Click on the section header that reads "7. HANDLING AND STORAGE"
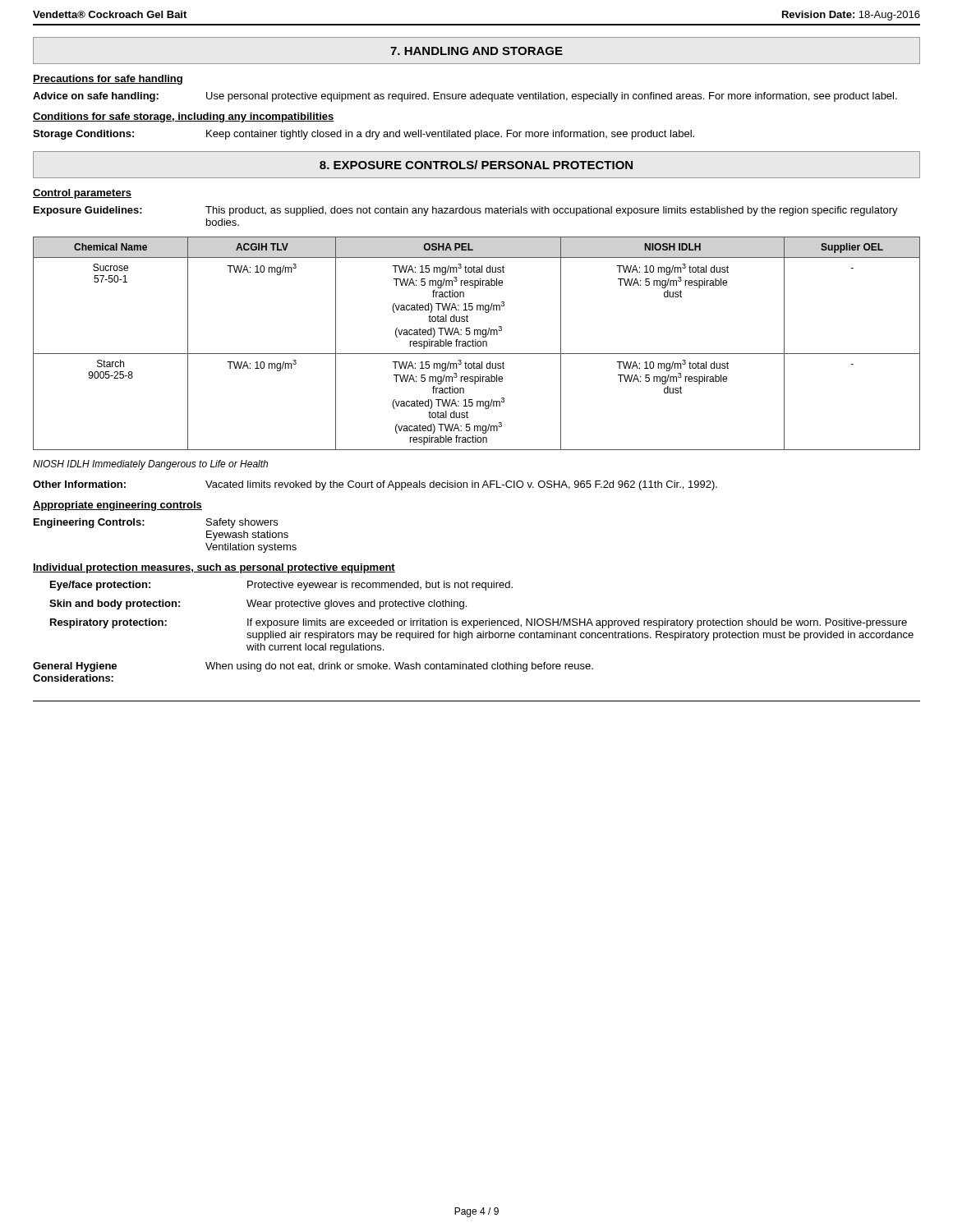The height and width of the screenshot is (1232, 953). [x=476, y=51]
